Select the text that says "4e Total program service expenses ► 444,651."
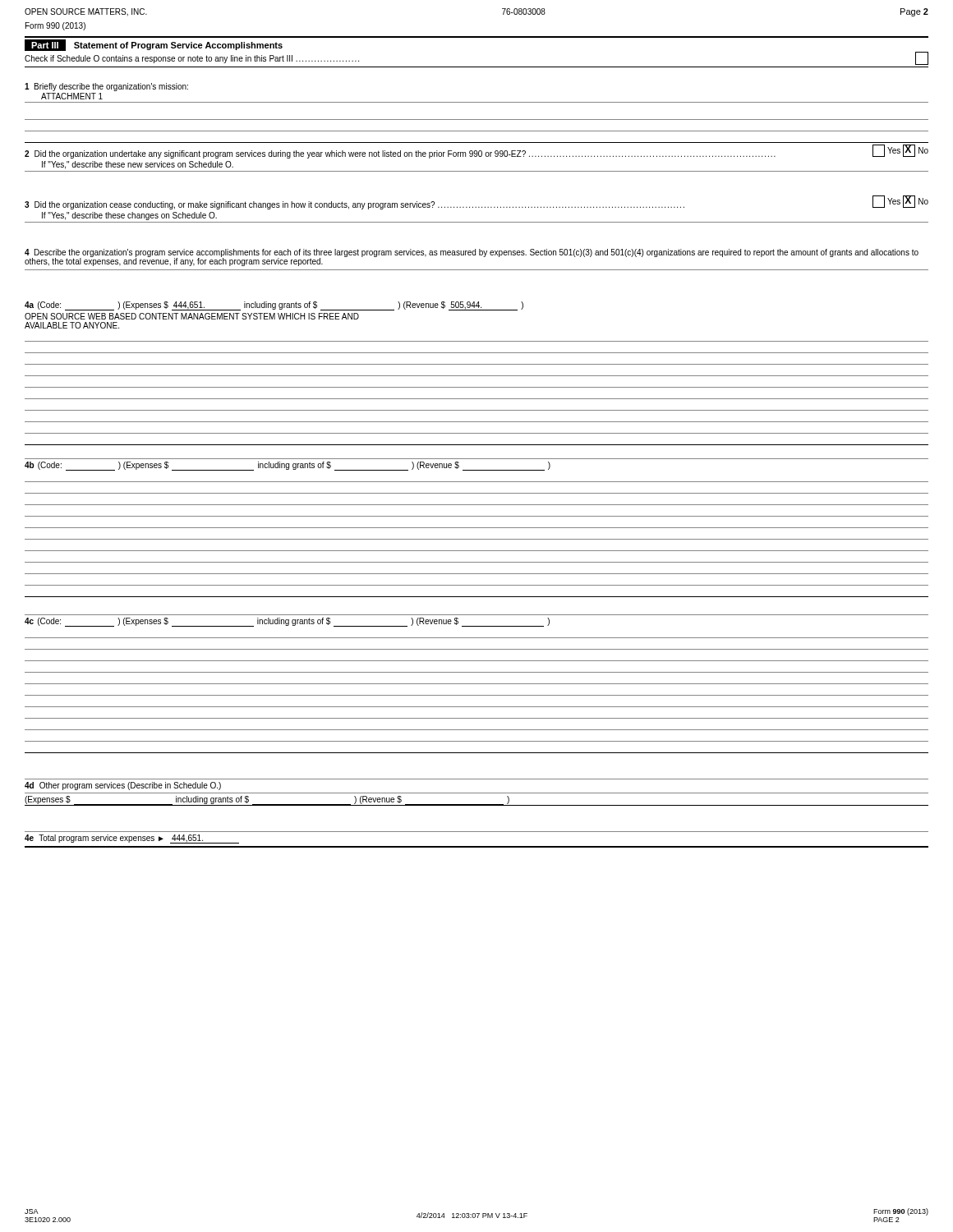 pos(476,839)
